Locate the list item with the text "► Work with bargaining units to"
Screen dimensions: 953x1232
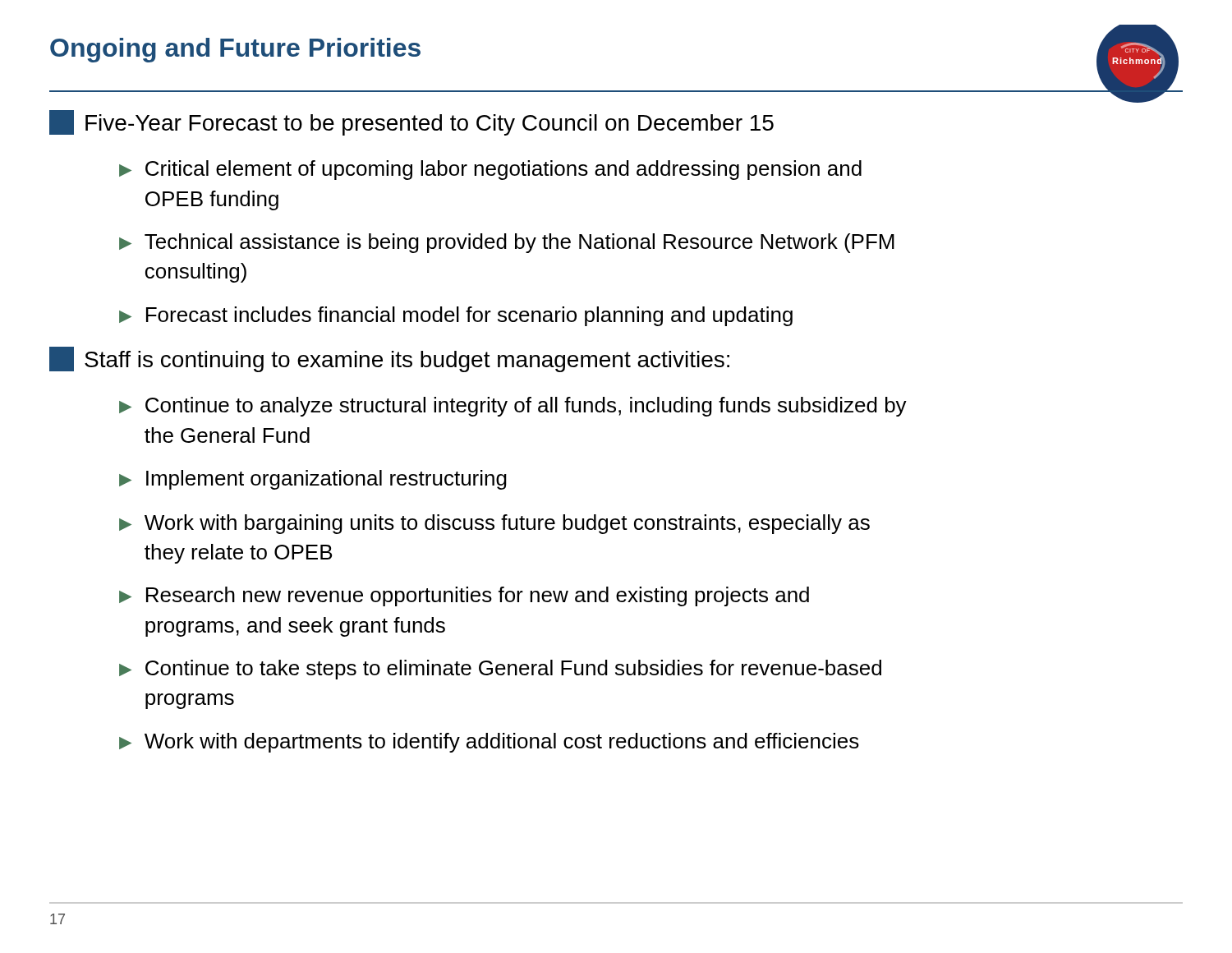[493, 537]
